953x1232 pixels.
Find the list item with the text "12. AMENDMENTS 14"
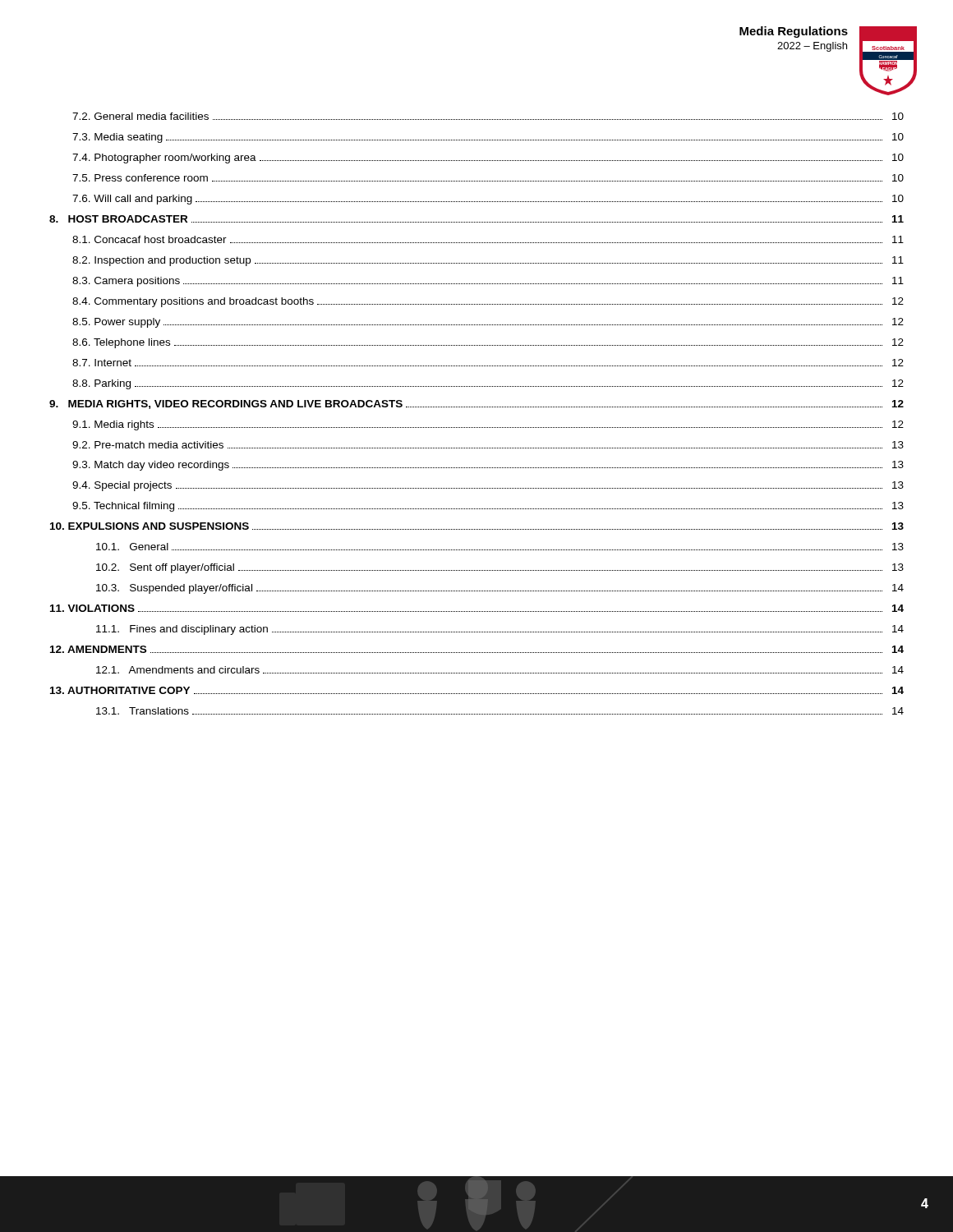click(476, 650)
